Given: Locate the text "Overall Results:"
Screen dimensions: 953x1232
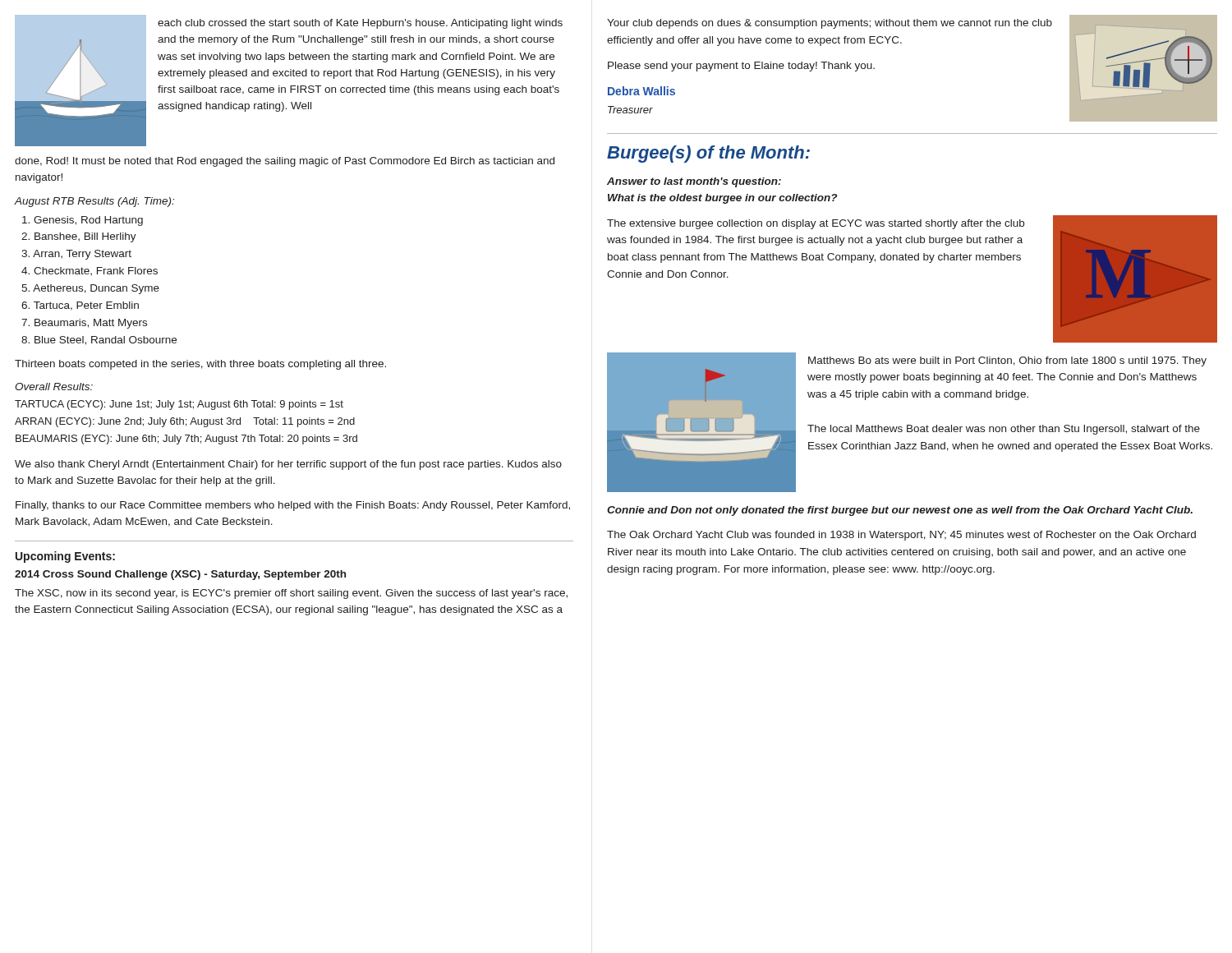Looking at the screenshot, I should tap(54, 387).
